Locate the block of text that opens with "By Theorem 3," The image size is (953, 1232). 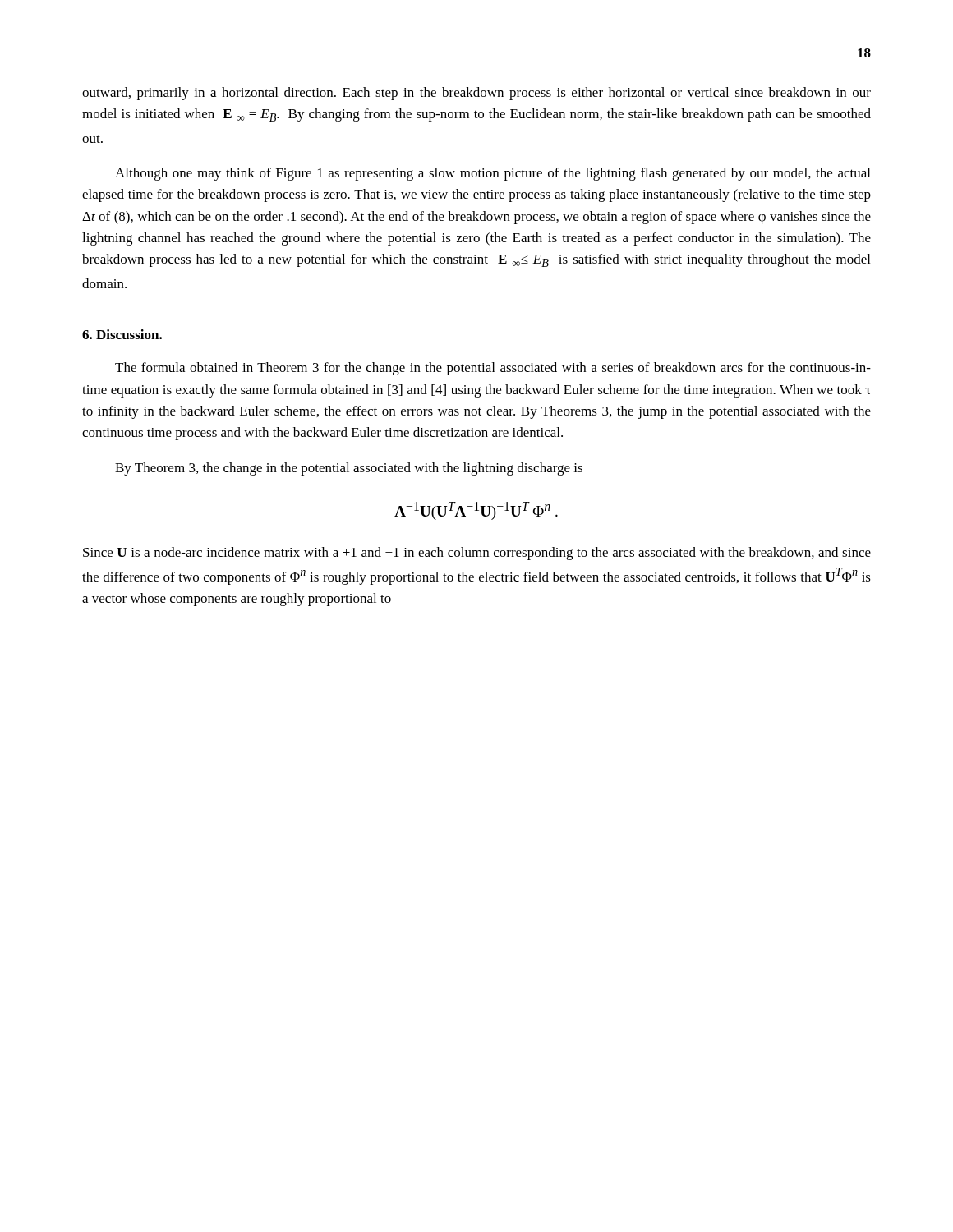click(x=349, y=468)
